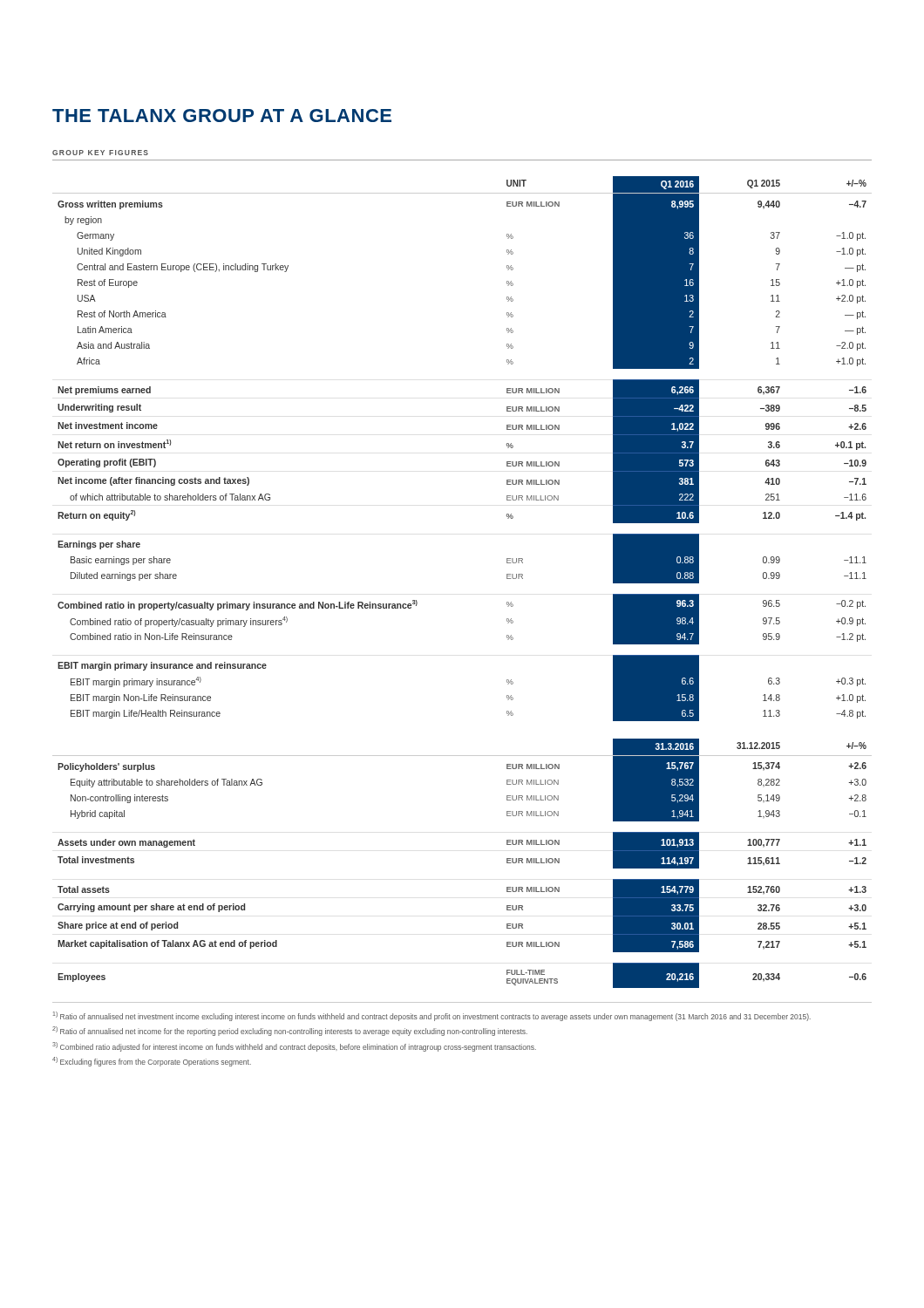Select the footnote with the text "2) Ratio of annualised net income for the"

click(x=290, y=1031)
